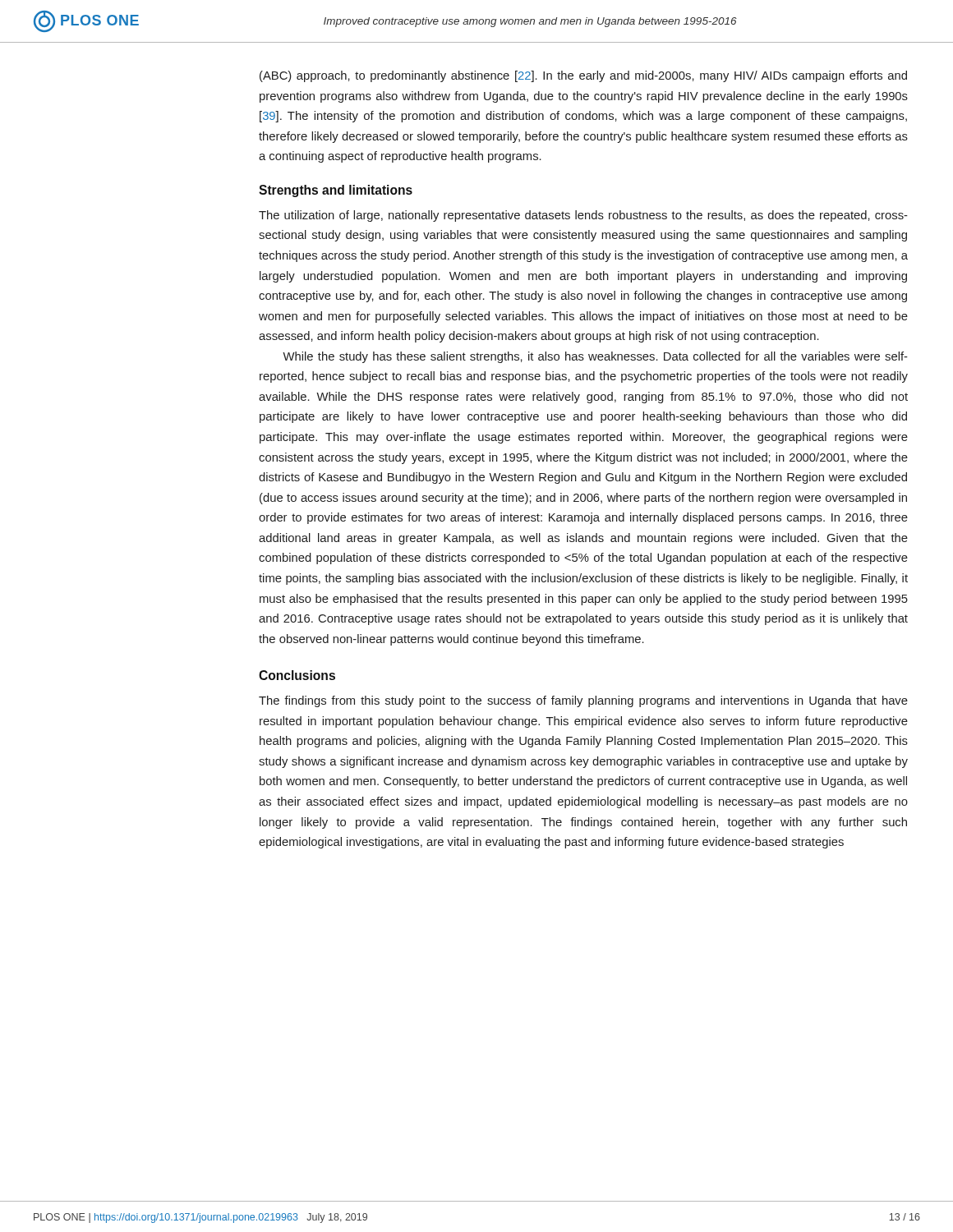Point to the text starting "(ABC) approach, to"

(x=583, y=116)
